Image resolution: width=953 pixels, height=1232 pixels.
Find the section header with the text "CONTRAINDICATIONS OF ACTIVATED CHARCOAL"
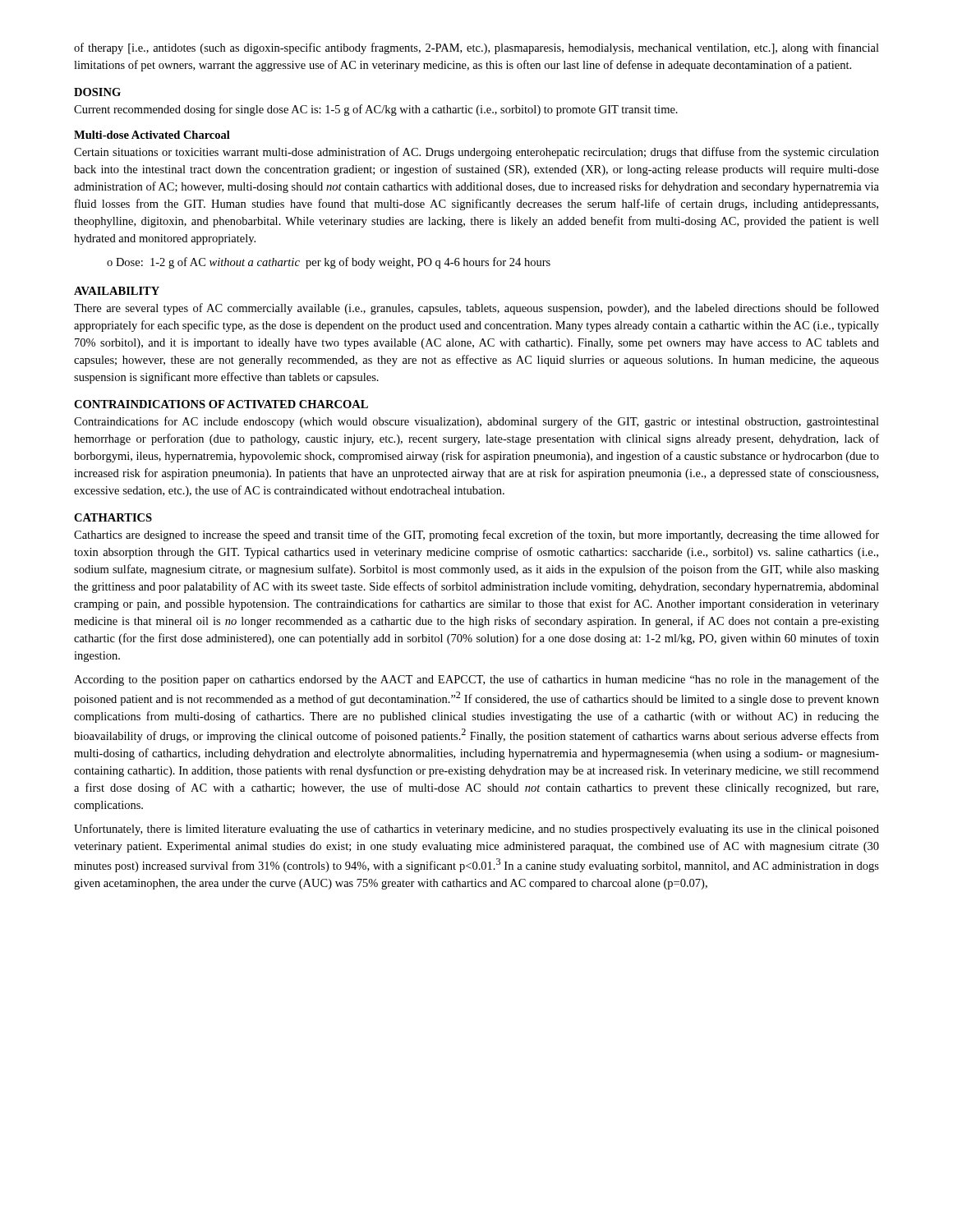pyautogui.click(x=221, y=404)
